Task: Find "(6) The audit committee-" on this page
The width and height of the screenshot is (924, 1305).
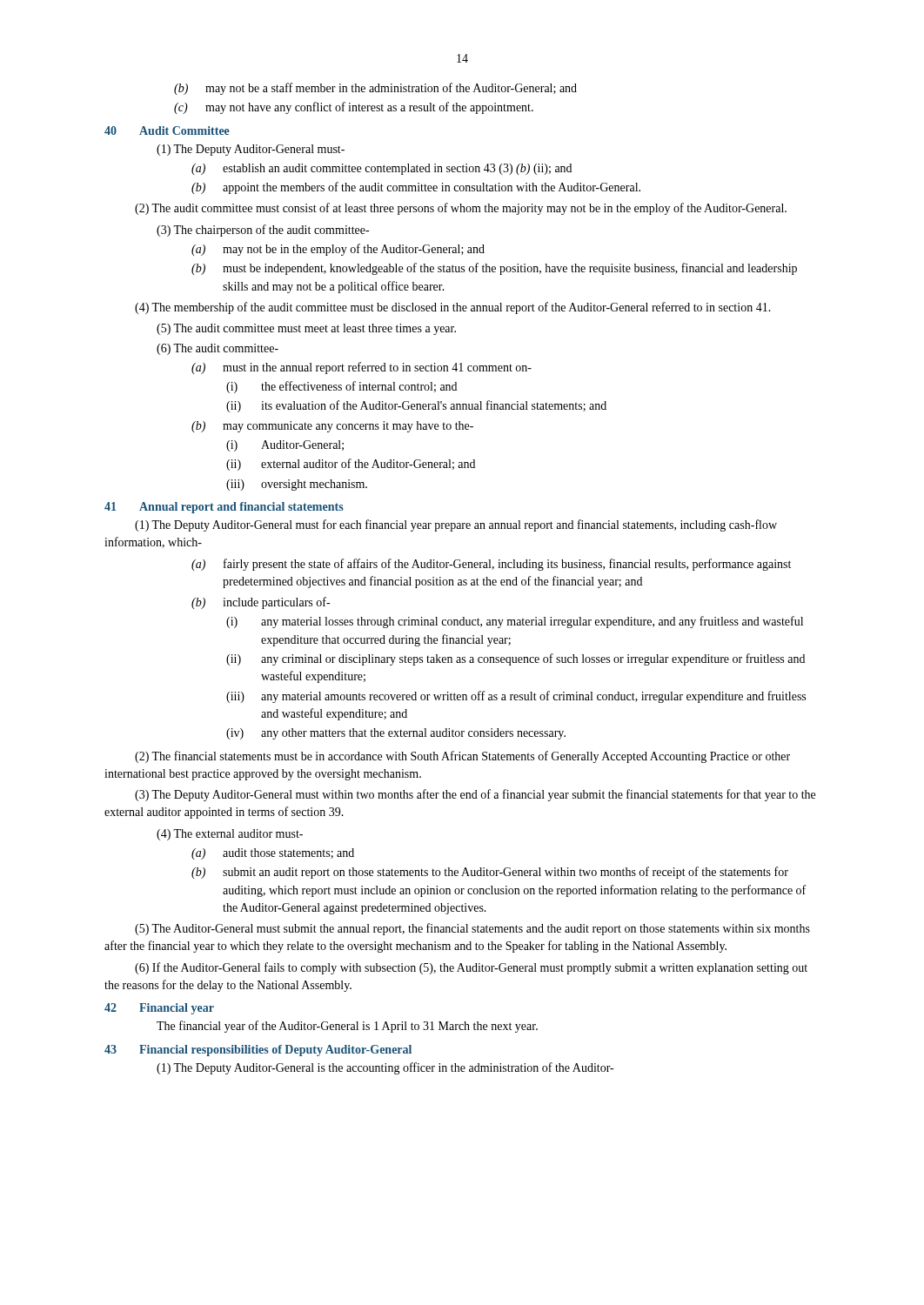Action: click(x=218, y=348)
